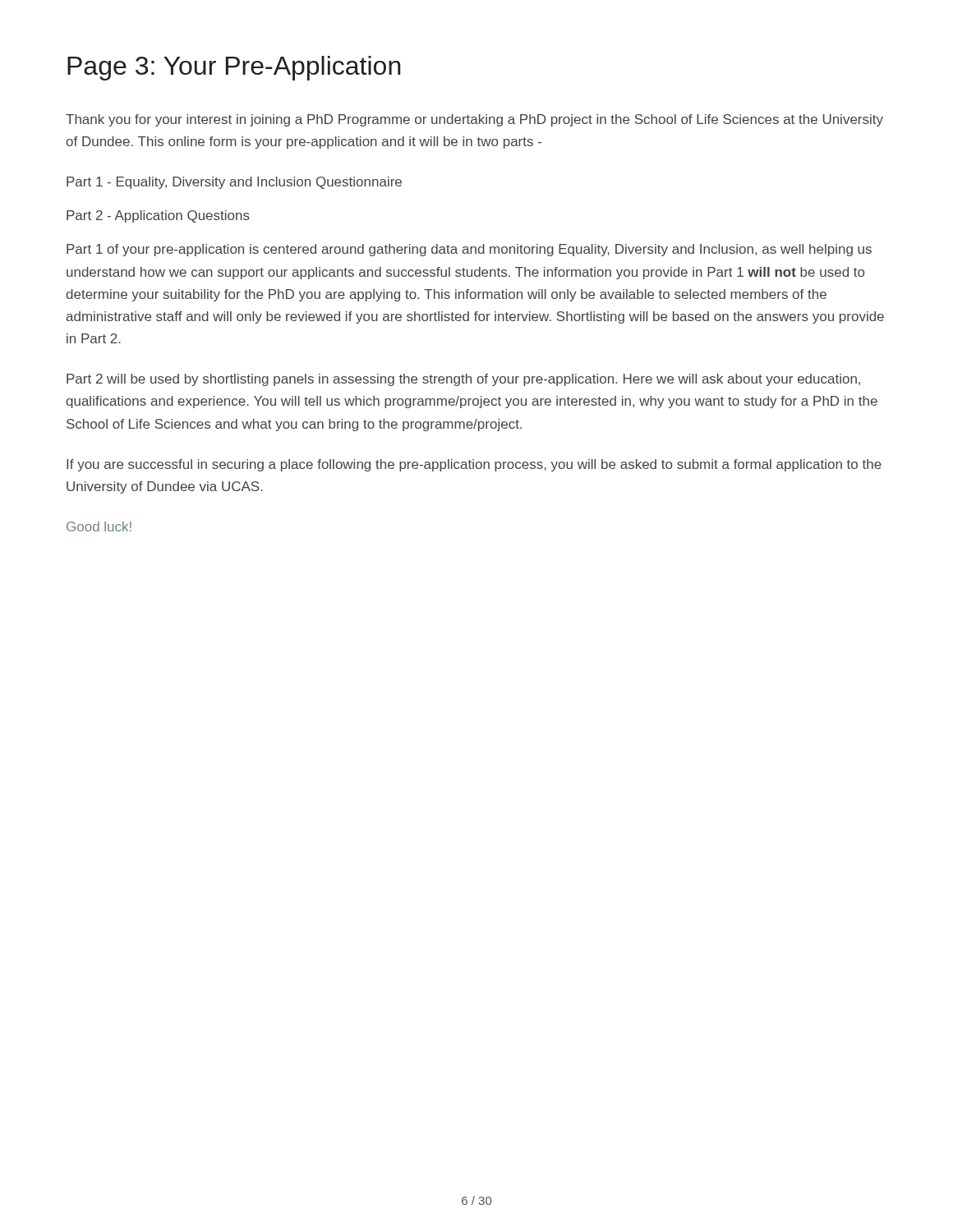Image resolution: width=953 pixels, height=1232 pixels.
Task: Select the title containing "Page 3: Your Pre-Application"
Action: 234,68
